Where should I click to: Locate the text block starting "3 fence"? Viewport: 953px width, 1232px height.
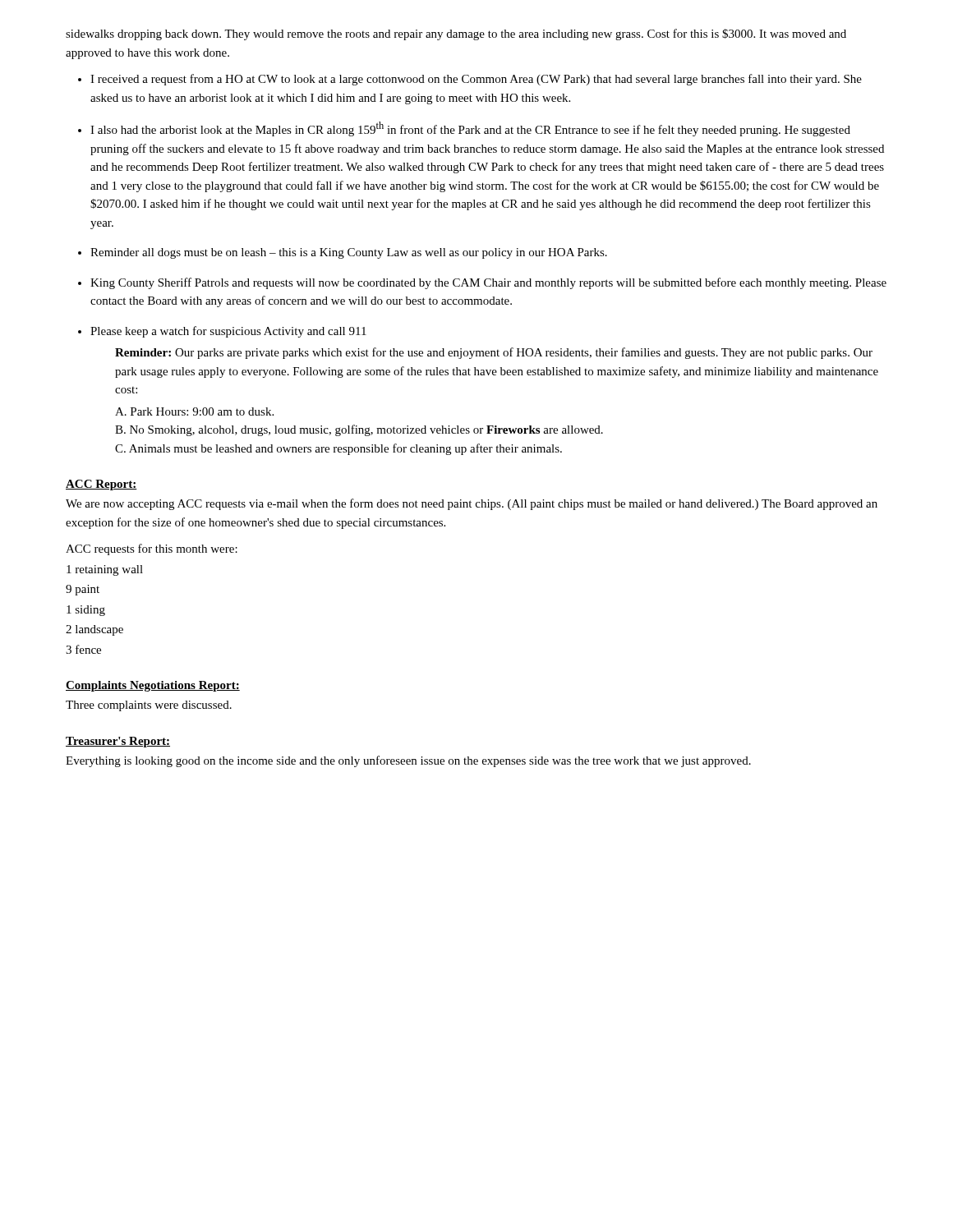pyautogui.click(x=83, y=649)
